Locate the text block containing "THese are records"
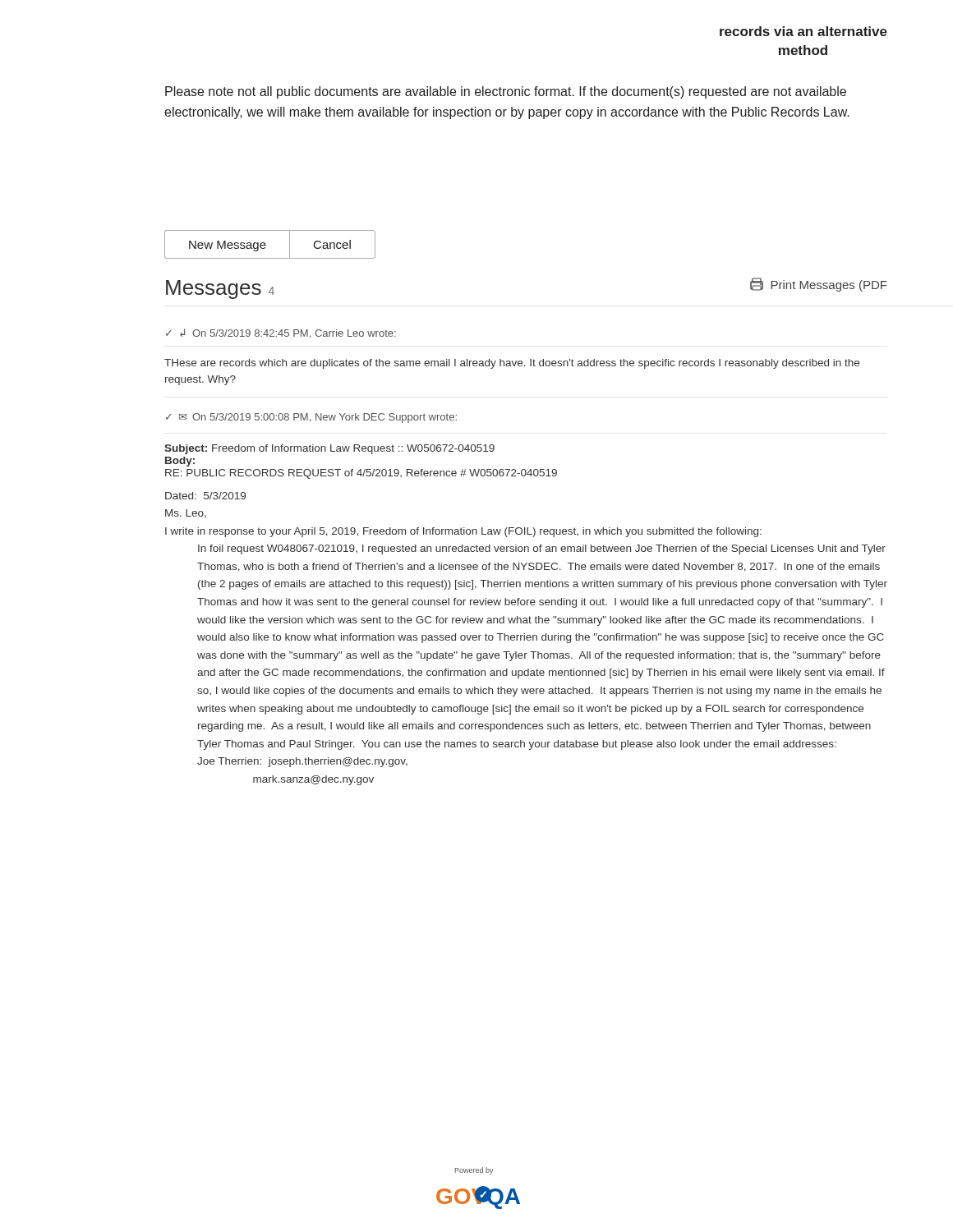Image resolution: width=953 pixels, height=1232 pixels. 512,371
